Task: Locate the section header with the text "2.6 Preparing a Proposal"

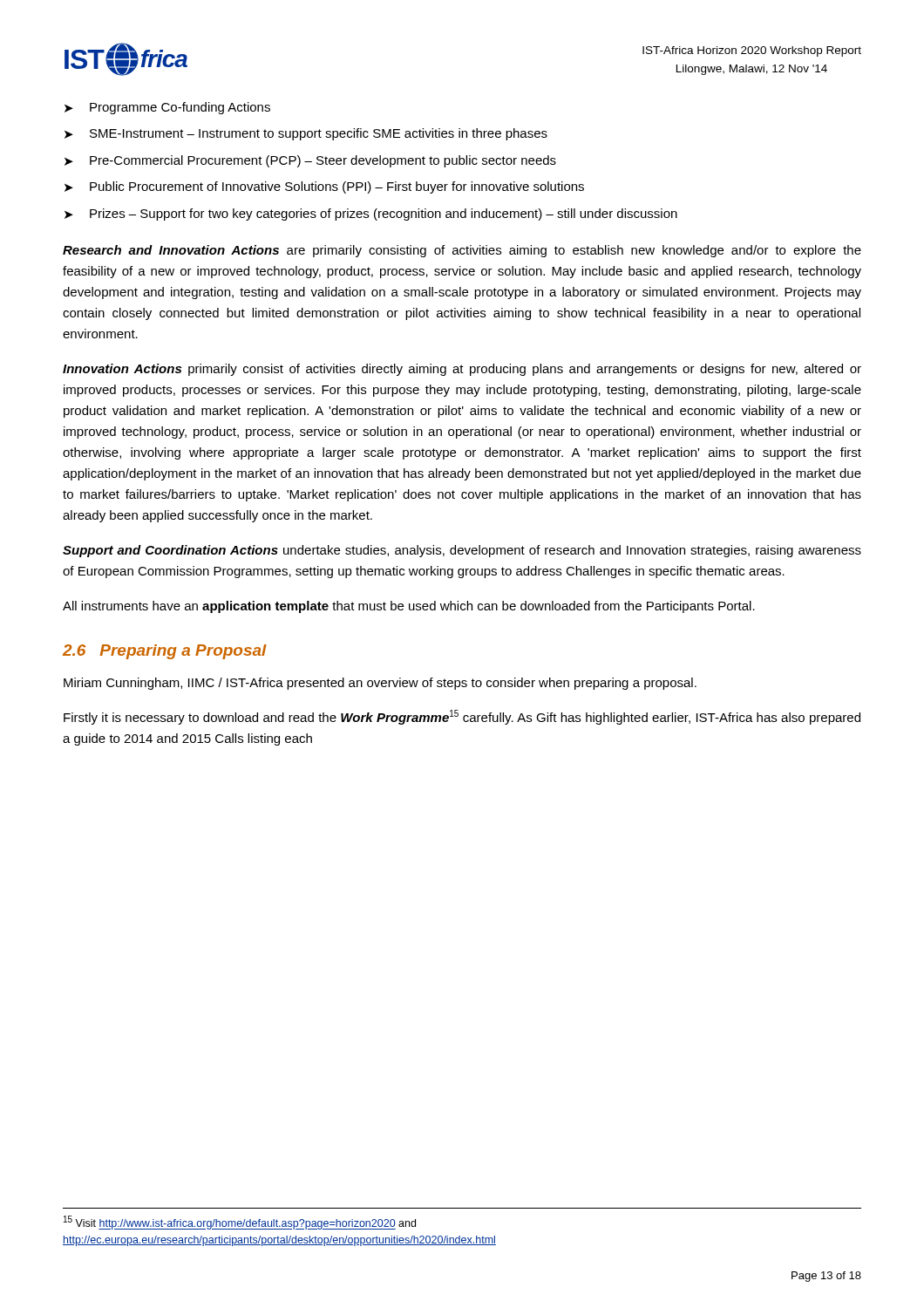Action: pyautogui.click(x=164, y=650)
